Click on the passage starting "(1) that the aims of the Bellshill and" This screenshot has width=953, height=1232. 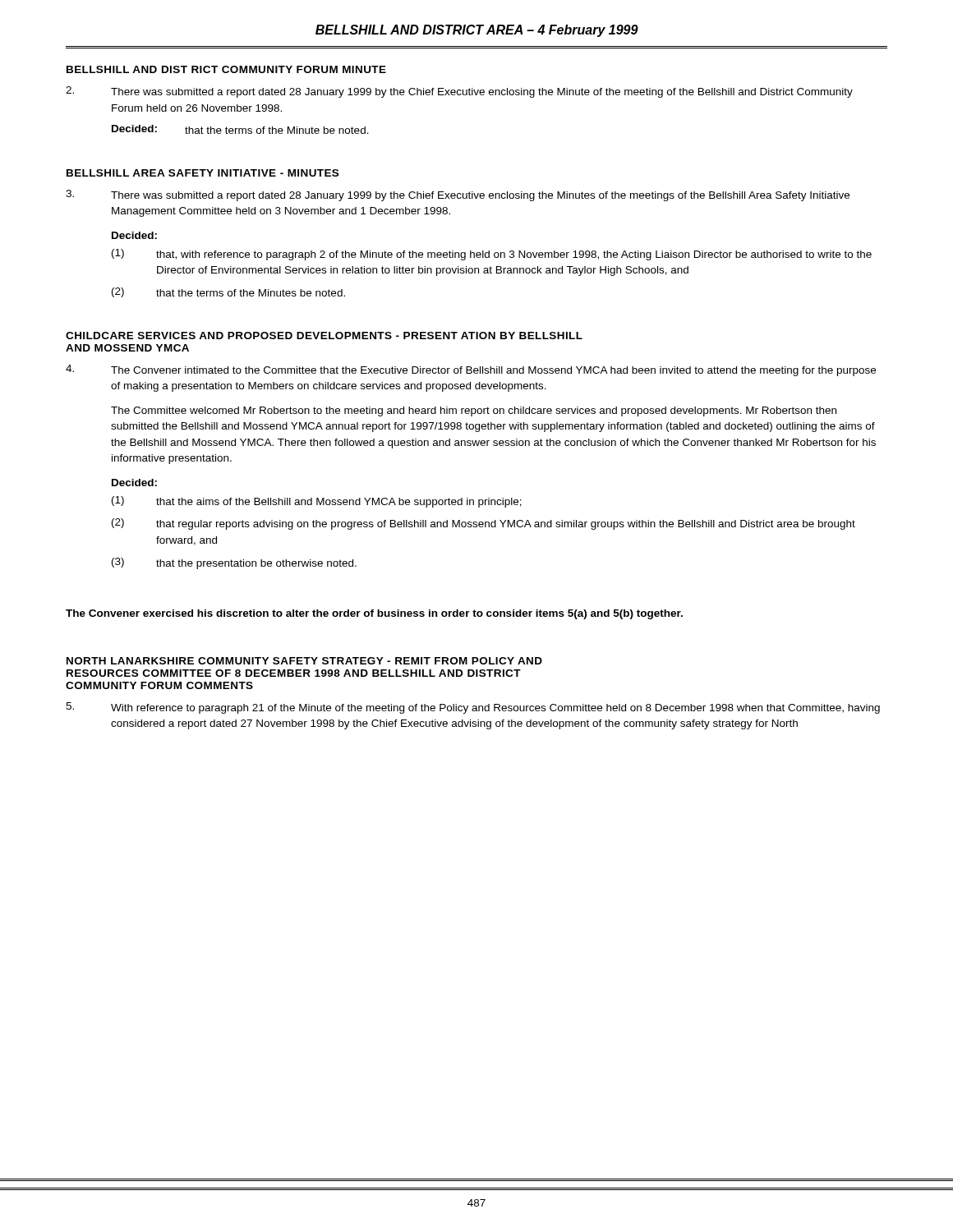coord(499,502)
